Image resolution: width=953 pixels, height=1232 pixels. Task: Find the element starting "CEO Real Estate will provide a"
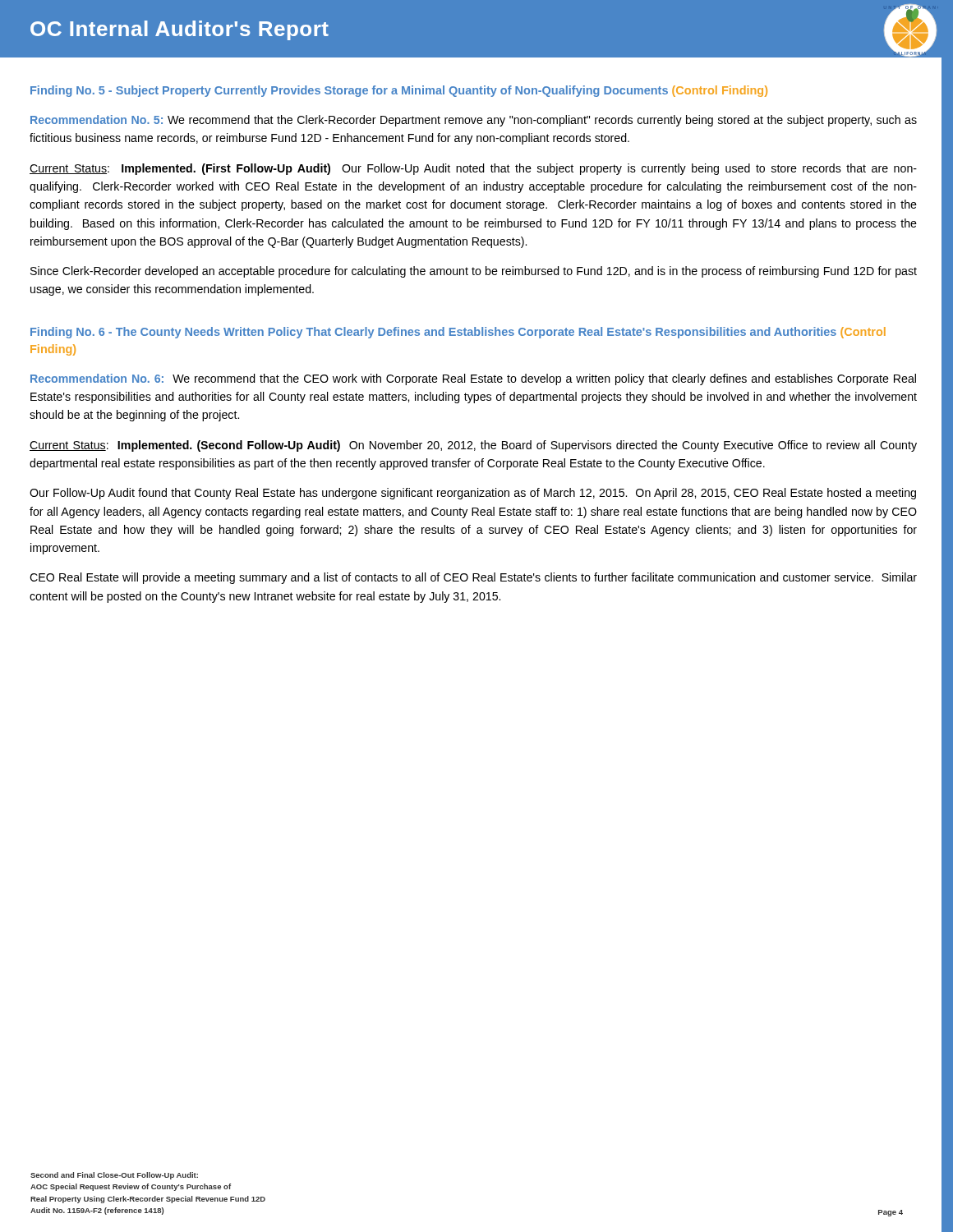click(x=473, y=587)
